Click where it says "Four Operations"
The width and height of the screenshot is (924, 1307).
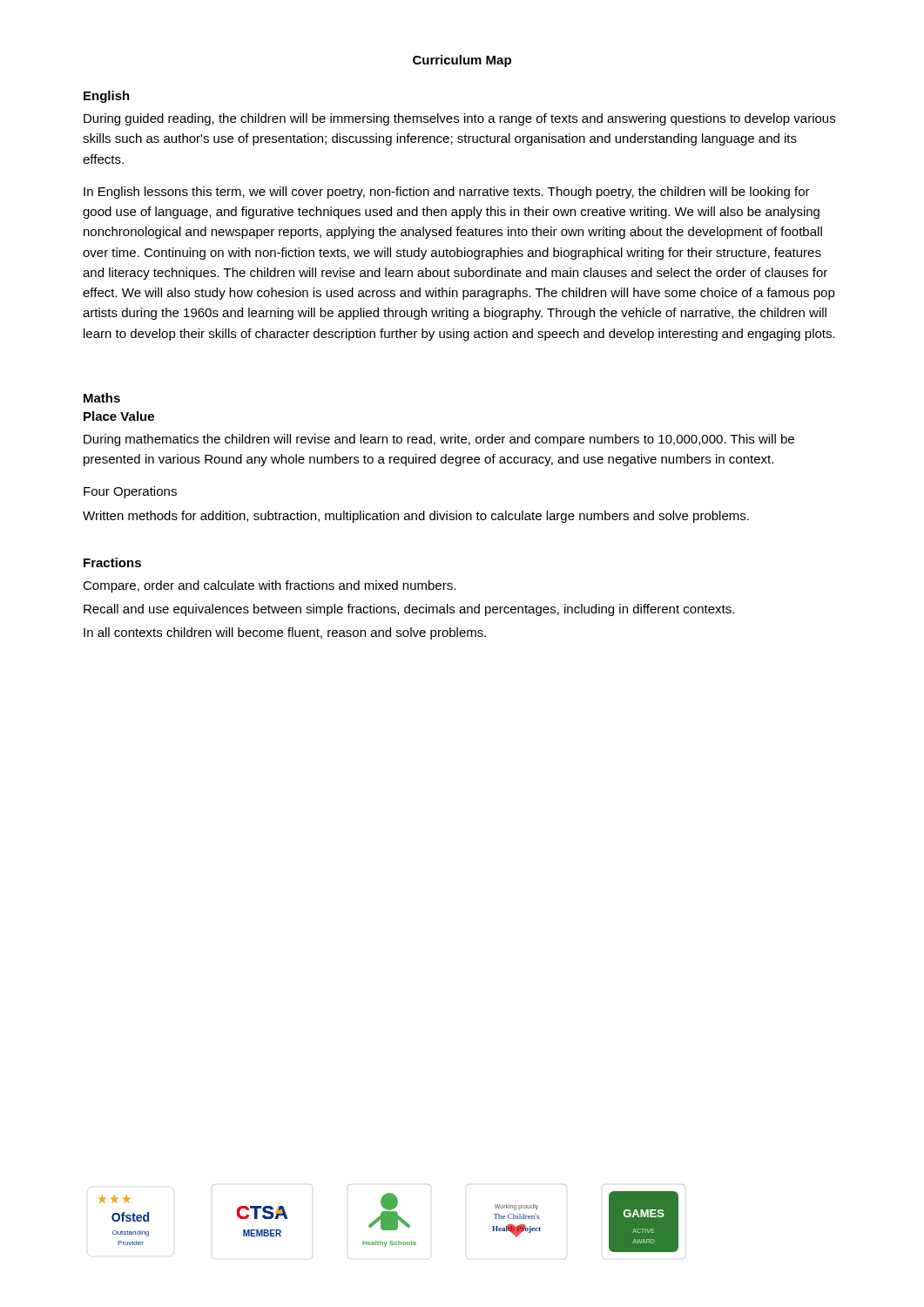pyautogui.click(x=130, y=491)
